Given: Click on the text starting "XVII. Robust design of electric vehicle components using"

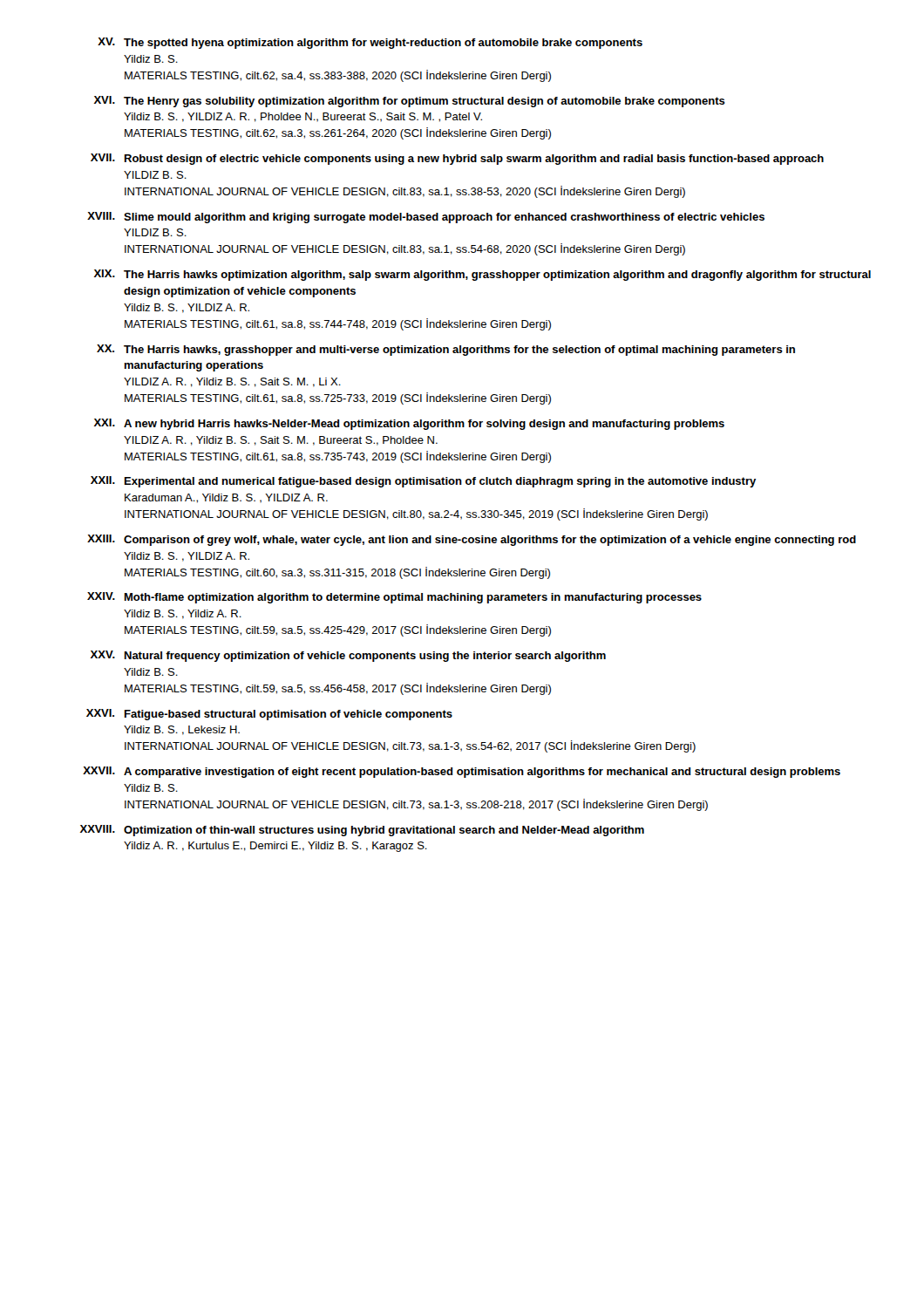Looking at the screenshot, I should tap(471, 176).
